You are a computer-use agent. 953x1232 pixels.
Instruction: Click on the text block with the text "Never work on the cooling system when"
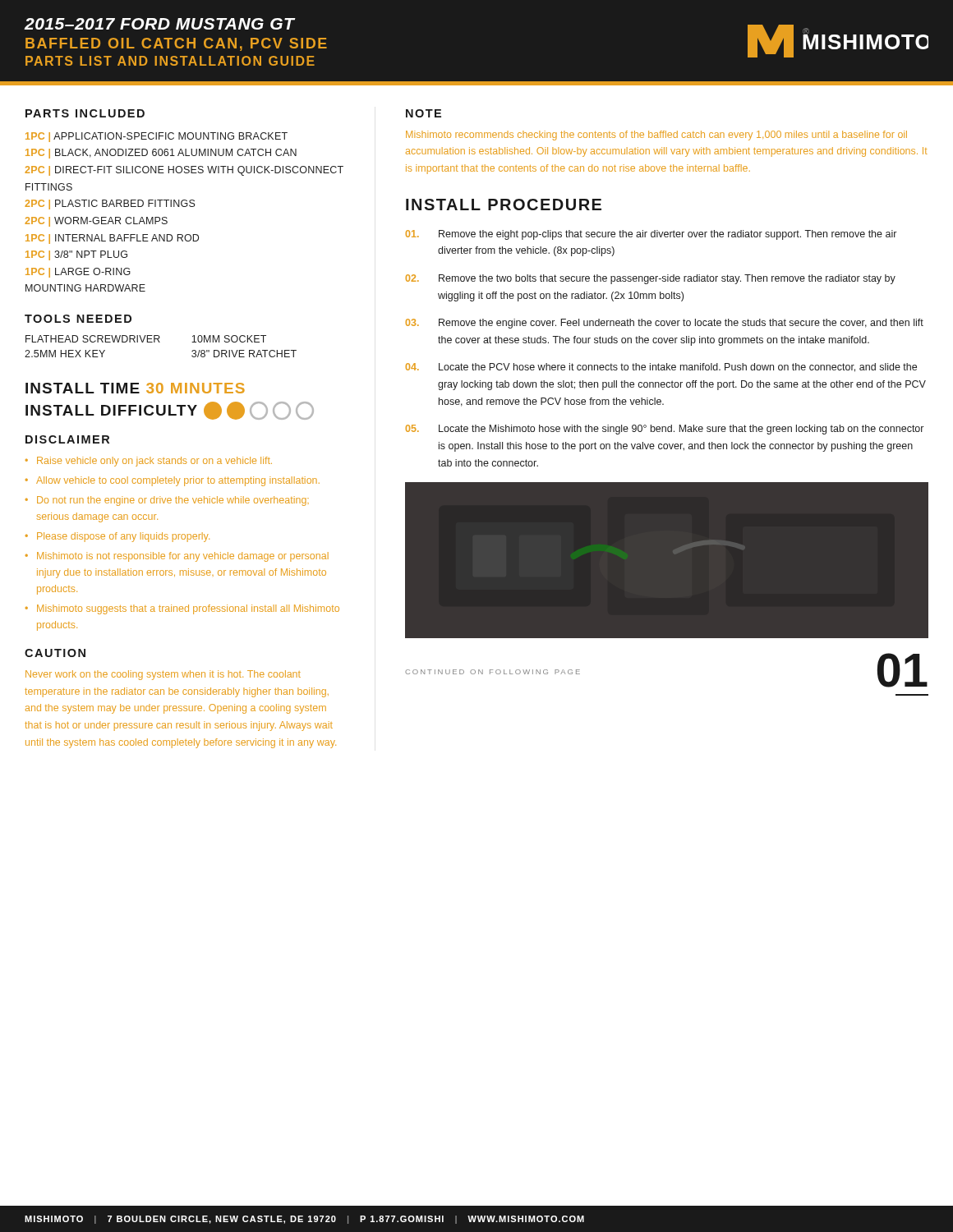181,708
